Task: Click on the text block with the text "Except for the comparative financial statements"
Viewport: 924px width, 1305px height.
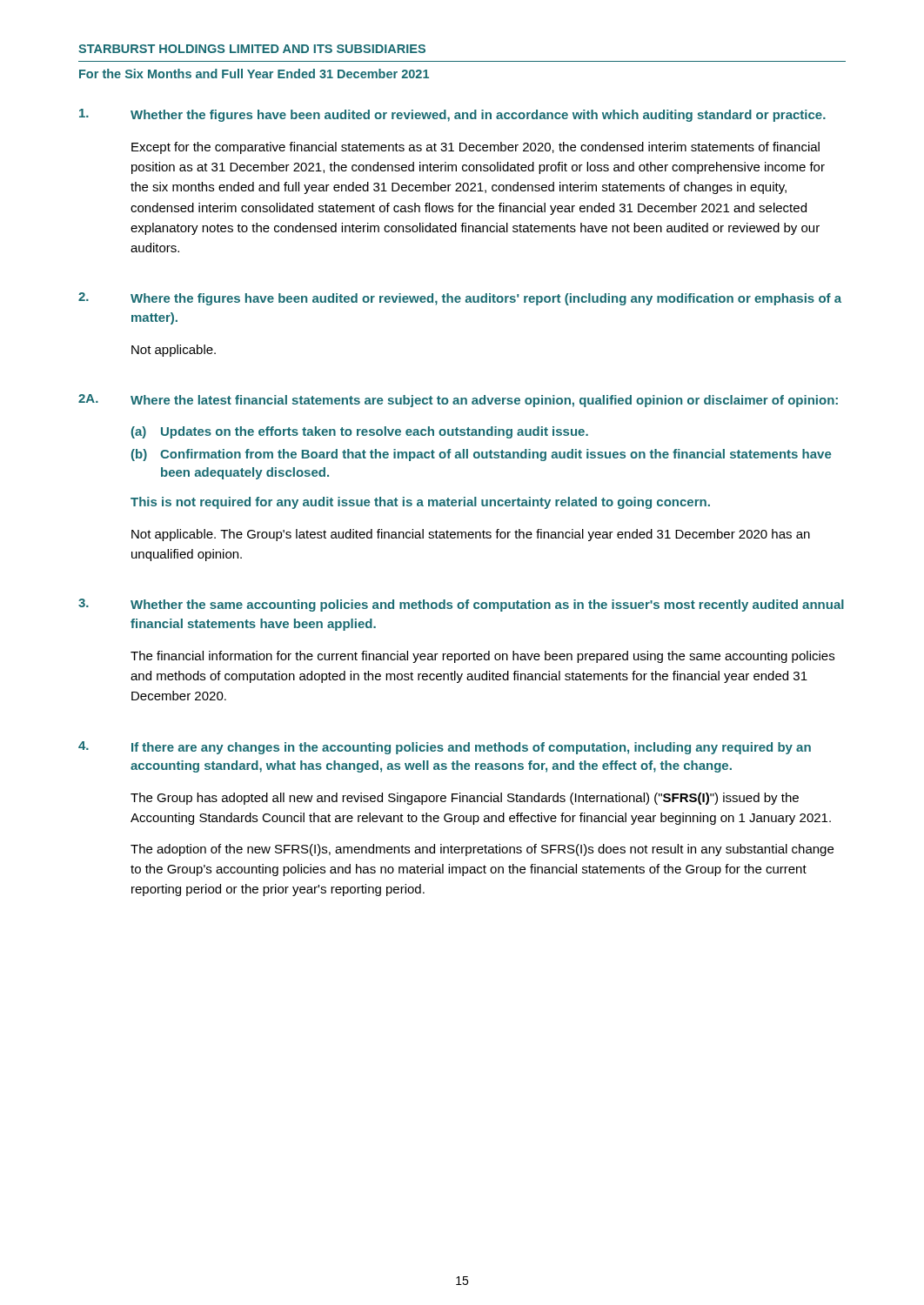Action: pos(478,197)
